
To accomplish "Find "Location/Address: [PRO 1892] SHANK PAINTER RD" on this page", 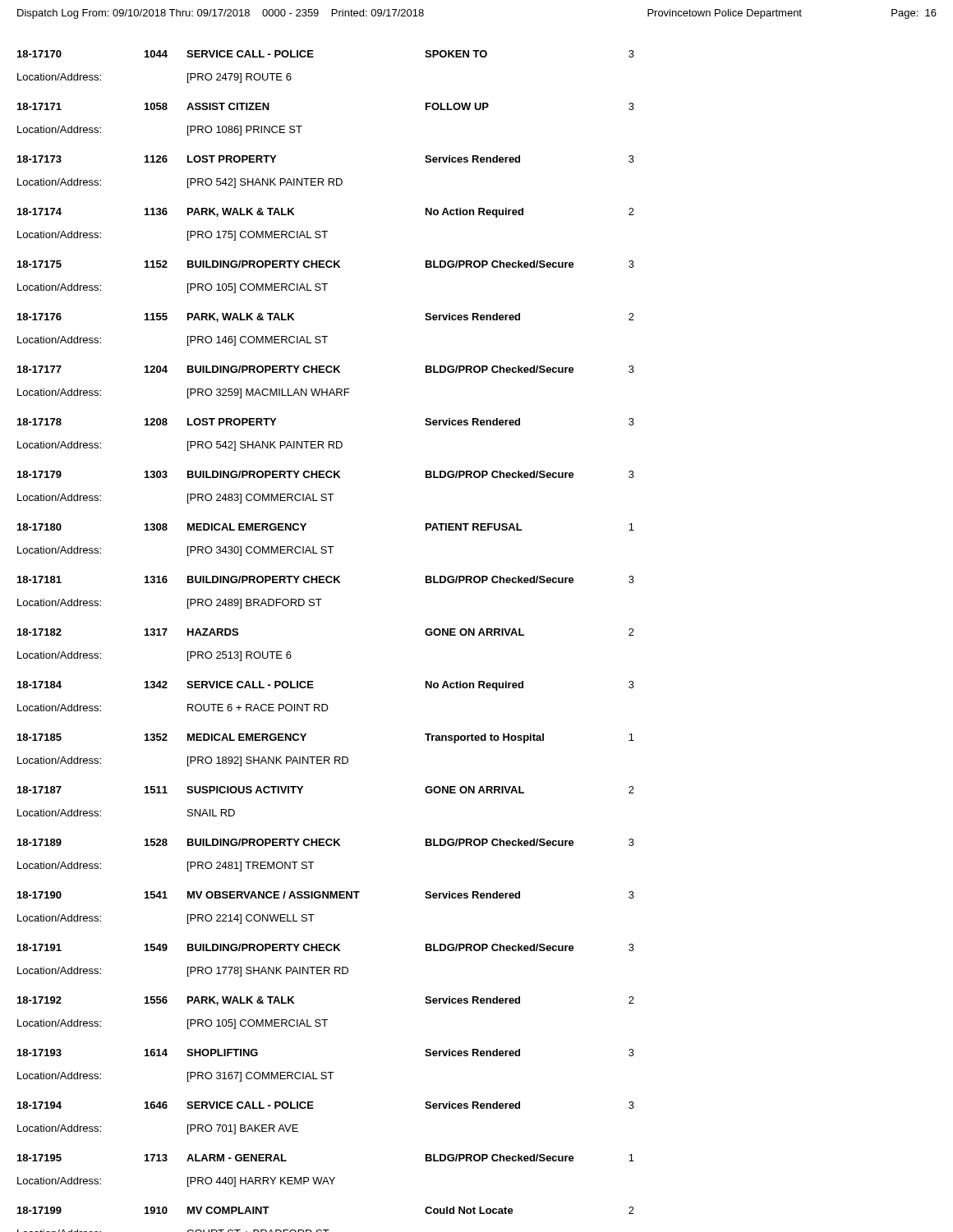I will (x=183, y=761).
